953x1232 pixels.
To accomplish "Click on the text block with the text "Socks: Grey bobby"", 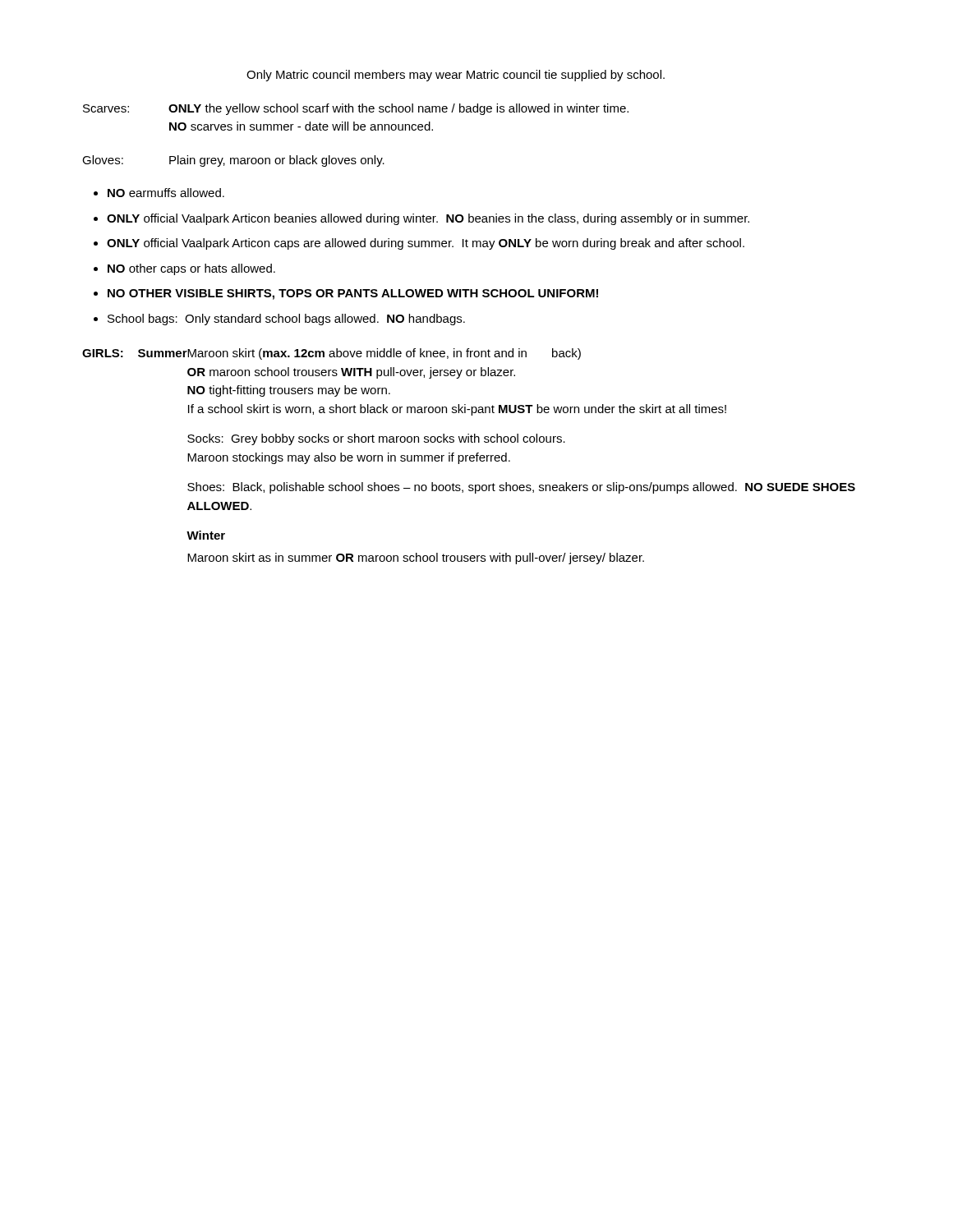I will click(x=537, y=448).
